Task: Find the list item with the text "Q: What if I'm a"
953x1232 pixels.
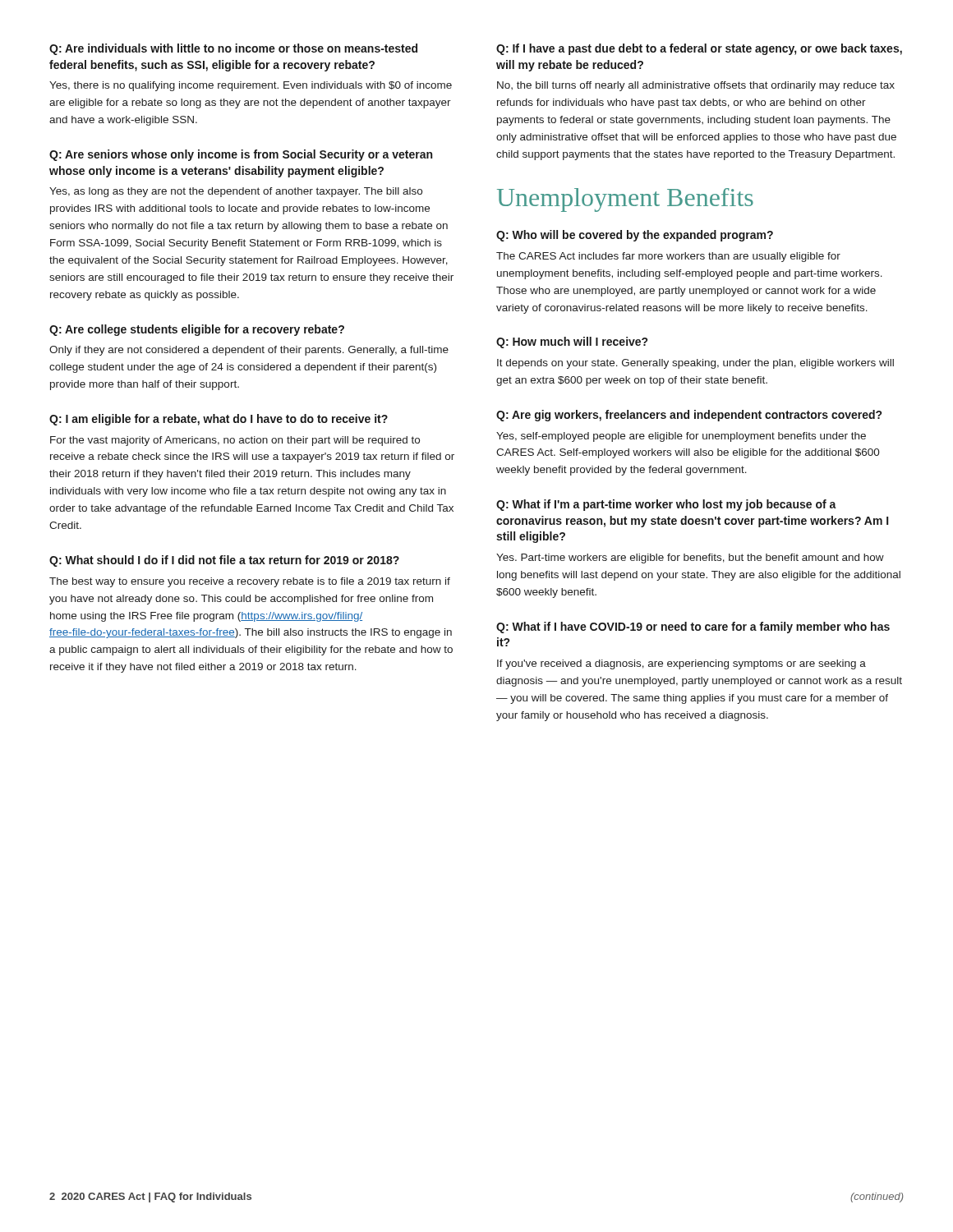Action: (700, 549)
